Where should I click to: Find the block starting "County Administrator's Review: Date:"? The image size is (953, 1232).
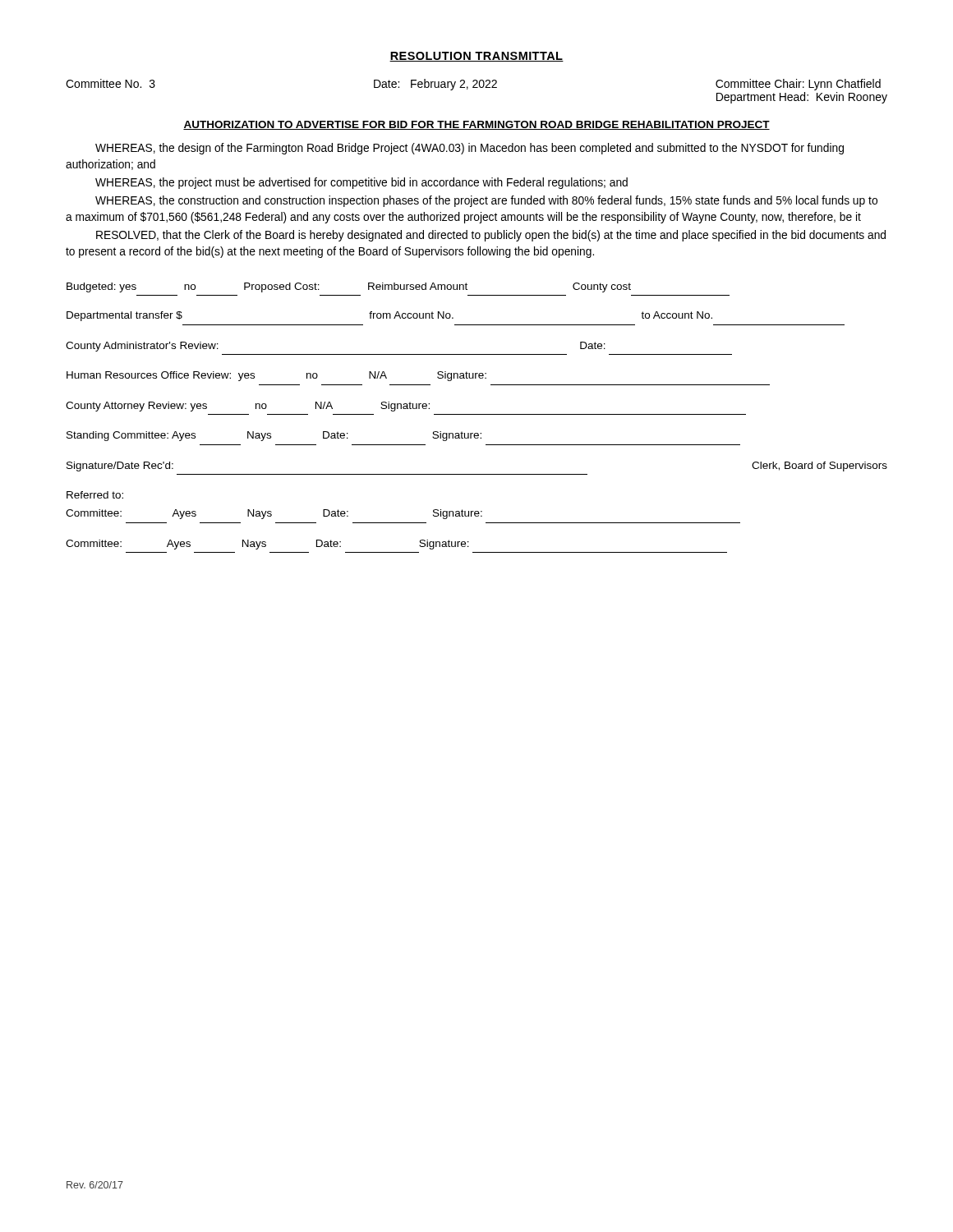point(399,346)
